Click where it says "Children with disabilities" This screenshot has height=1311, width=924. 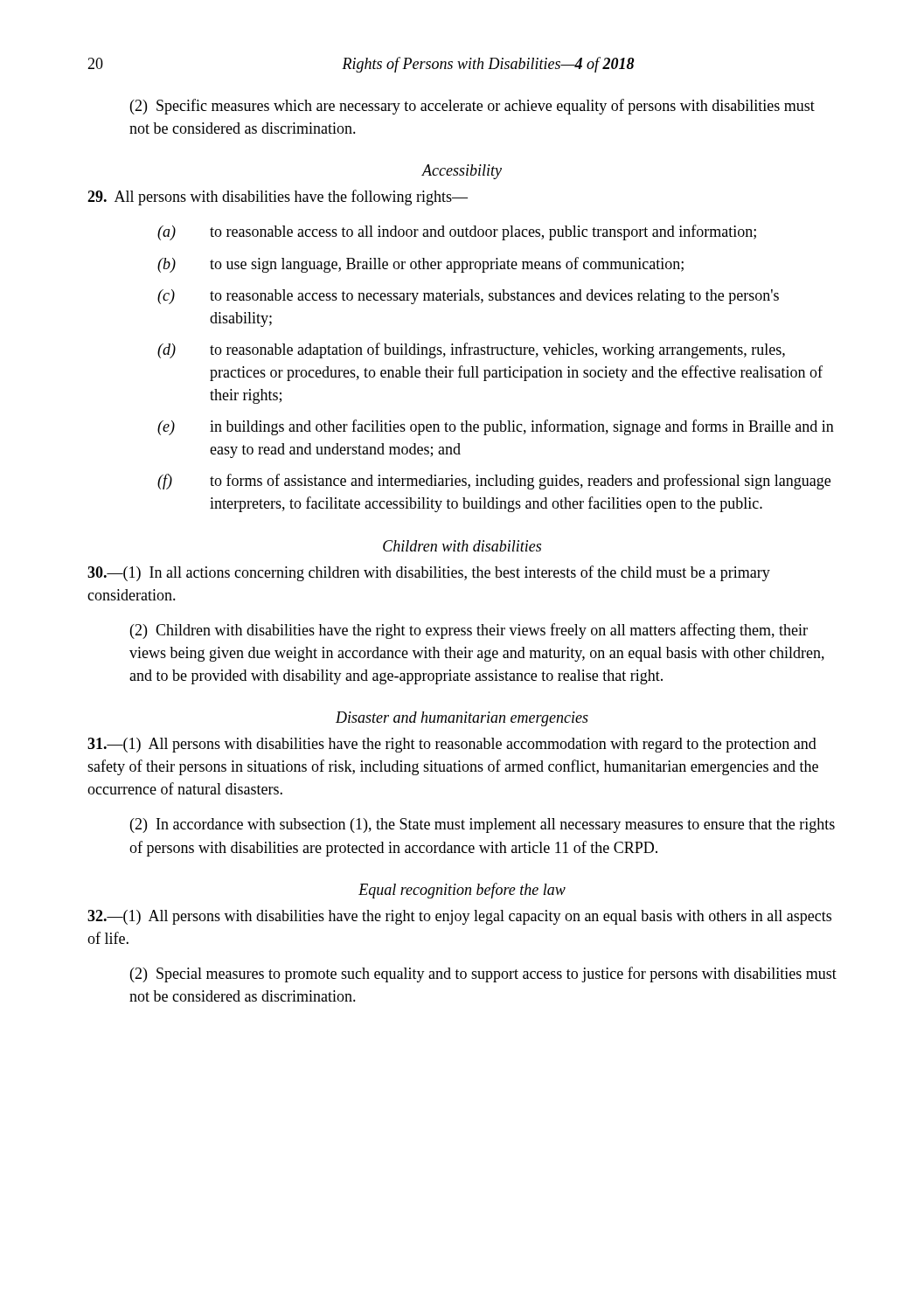[462, 546]
